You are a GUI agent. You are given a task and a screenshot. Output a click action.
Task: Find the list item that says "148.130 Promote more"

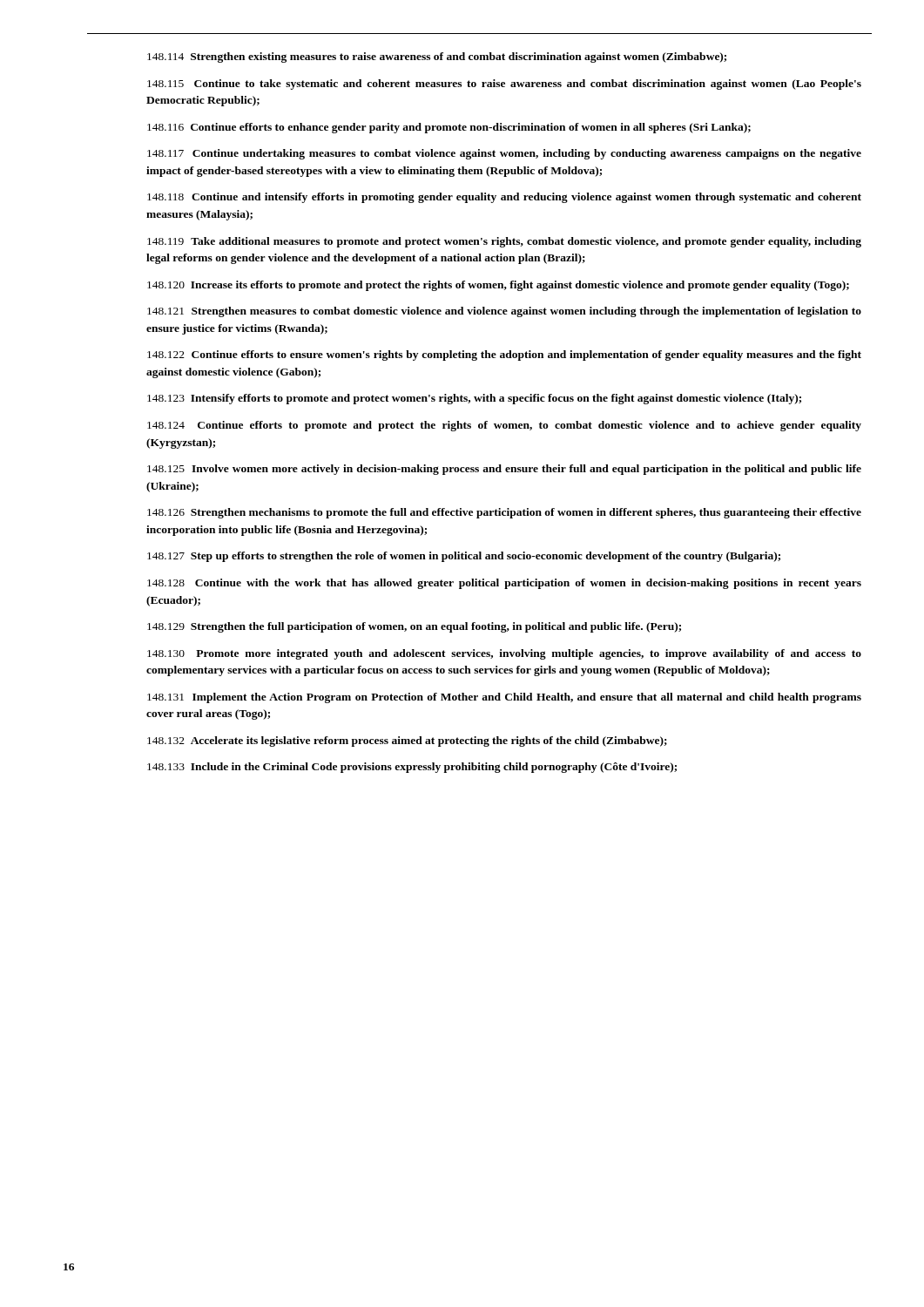(x=504, y=661)
